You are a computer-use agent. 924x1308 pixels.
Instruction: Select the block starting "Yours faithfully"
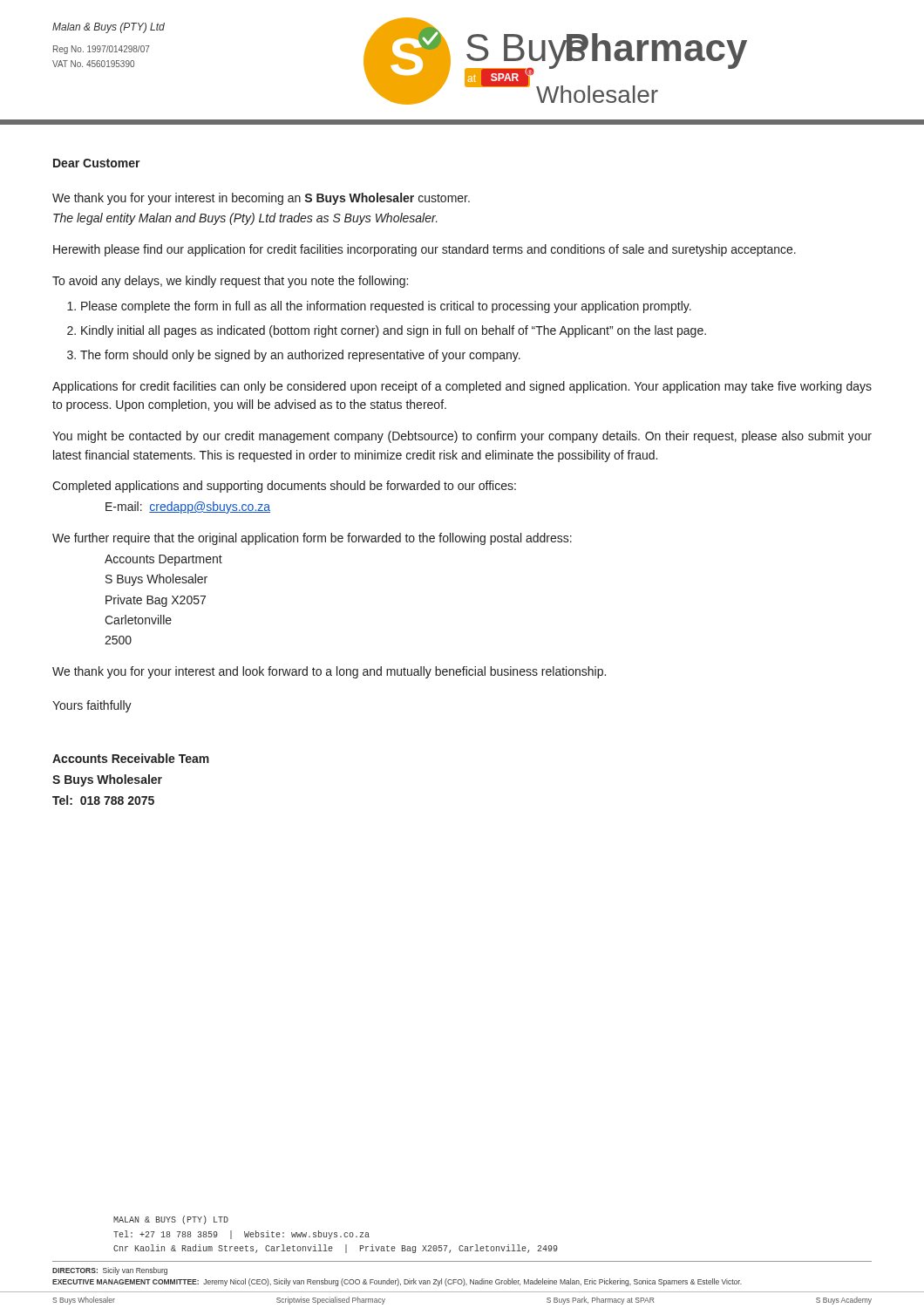[x=92, y=706]
